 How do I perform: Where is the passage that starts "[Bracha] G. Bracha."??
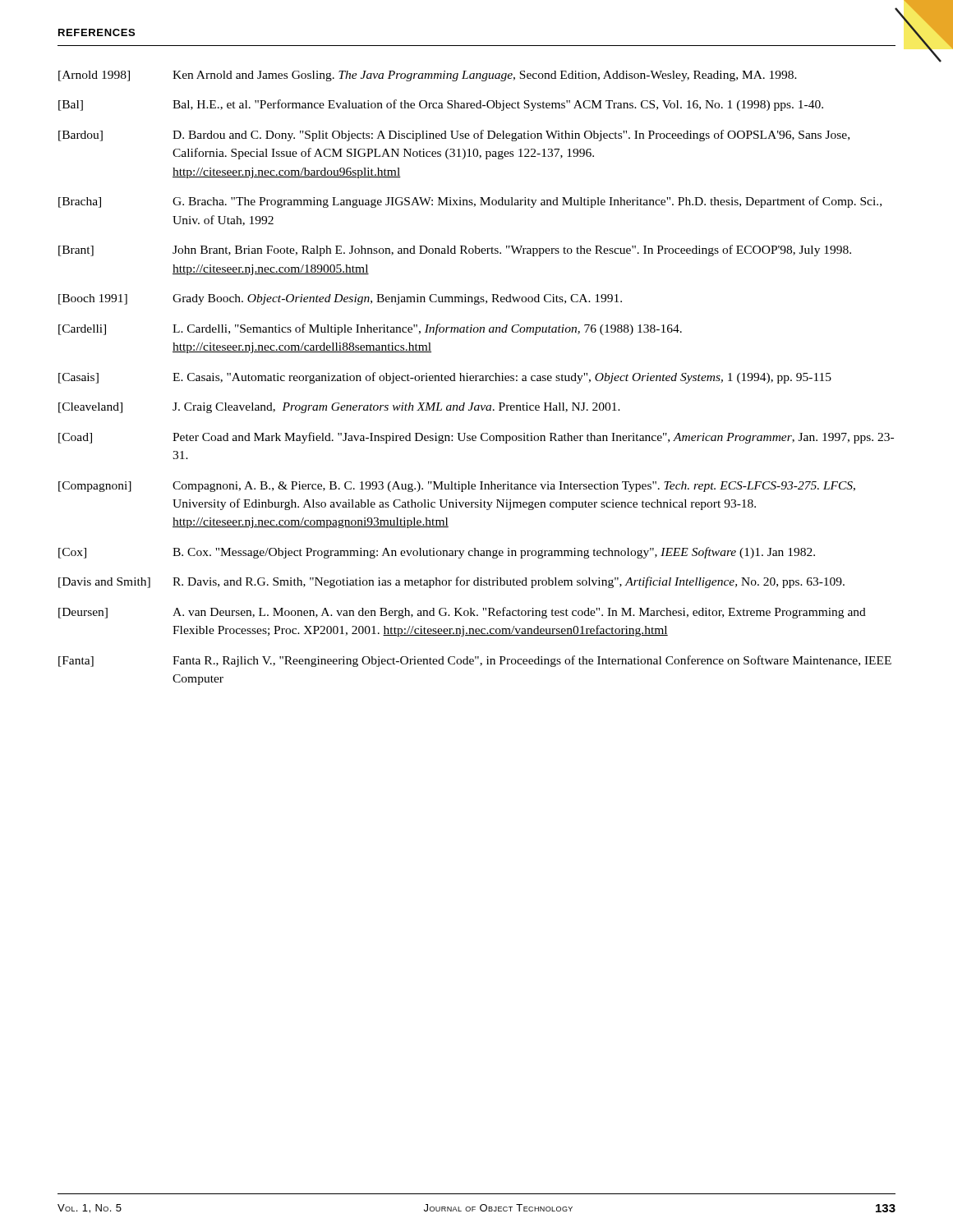476,211
